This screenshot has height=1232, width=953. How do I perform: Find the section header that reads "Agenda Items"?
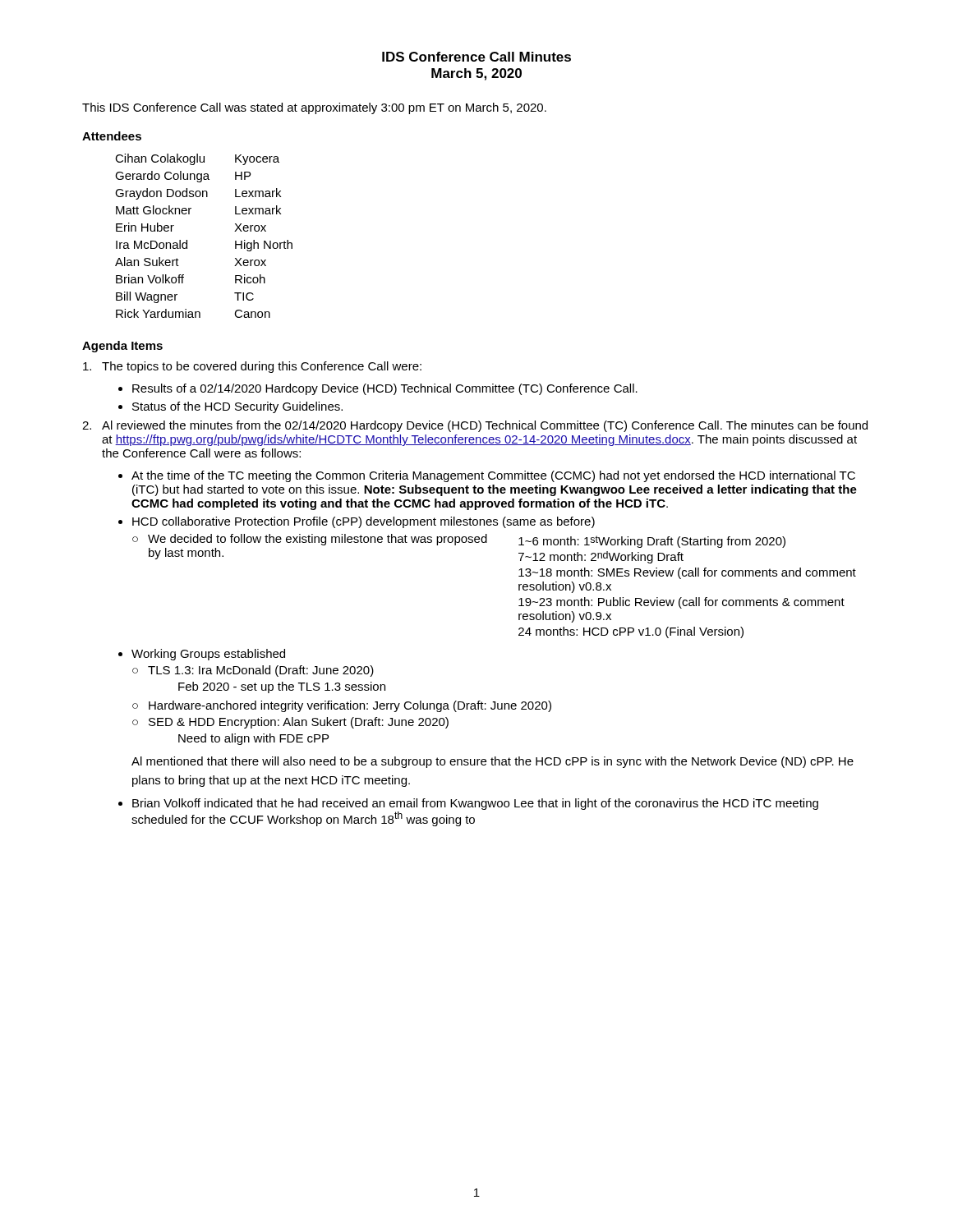click(x=123, y=345)
